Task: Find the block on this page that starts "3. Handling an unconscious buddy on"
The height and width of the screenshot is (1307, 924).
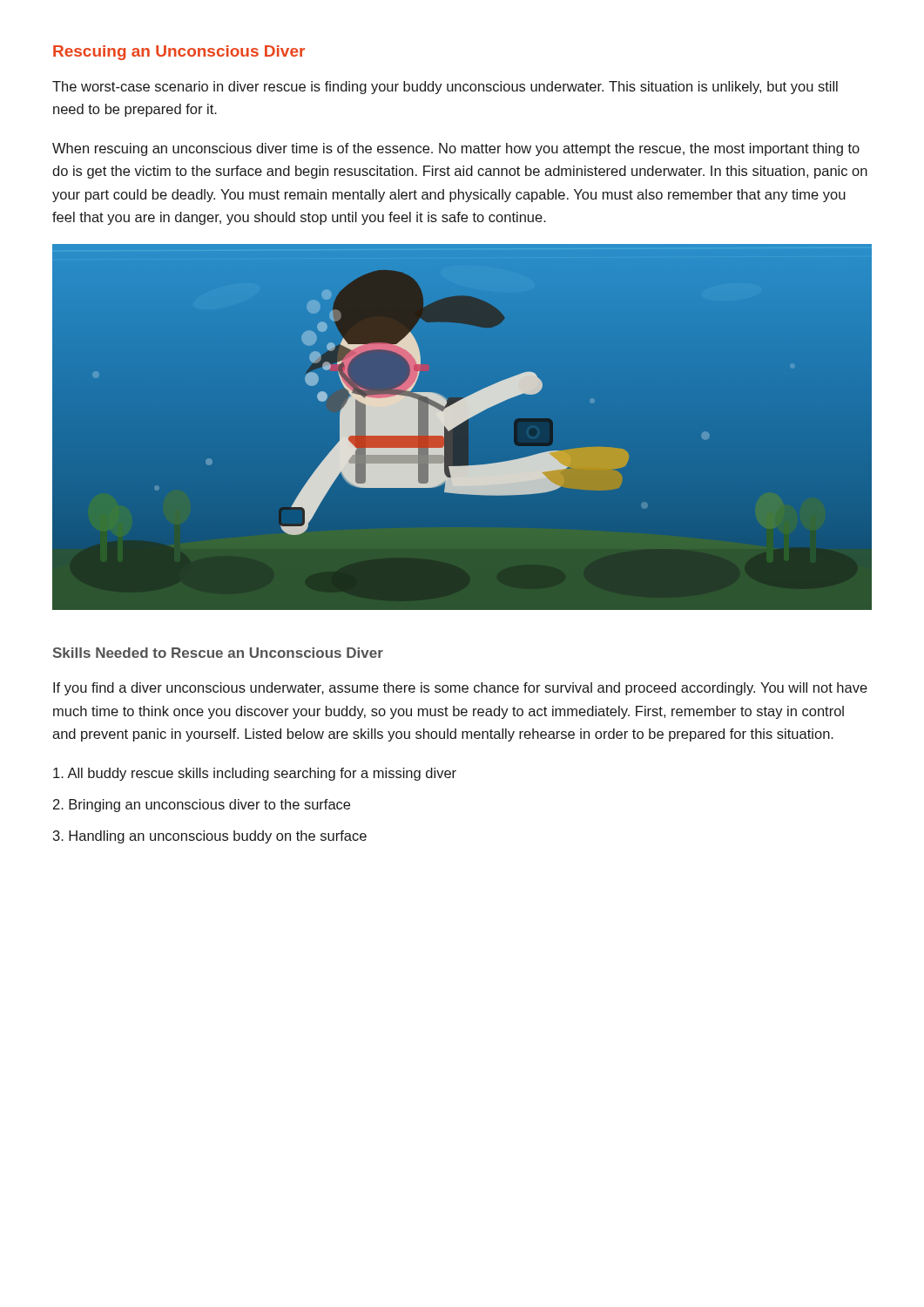Action: (210, 836)
